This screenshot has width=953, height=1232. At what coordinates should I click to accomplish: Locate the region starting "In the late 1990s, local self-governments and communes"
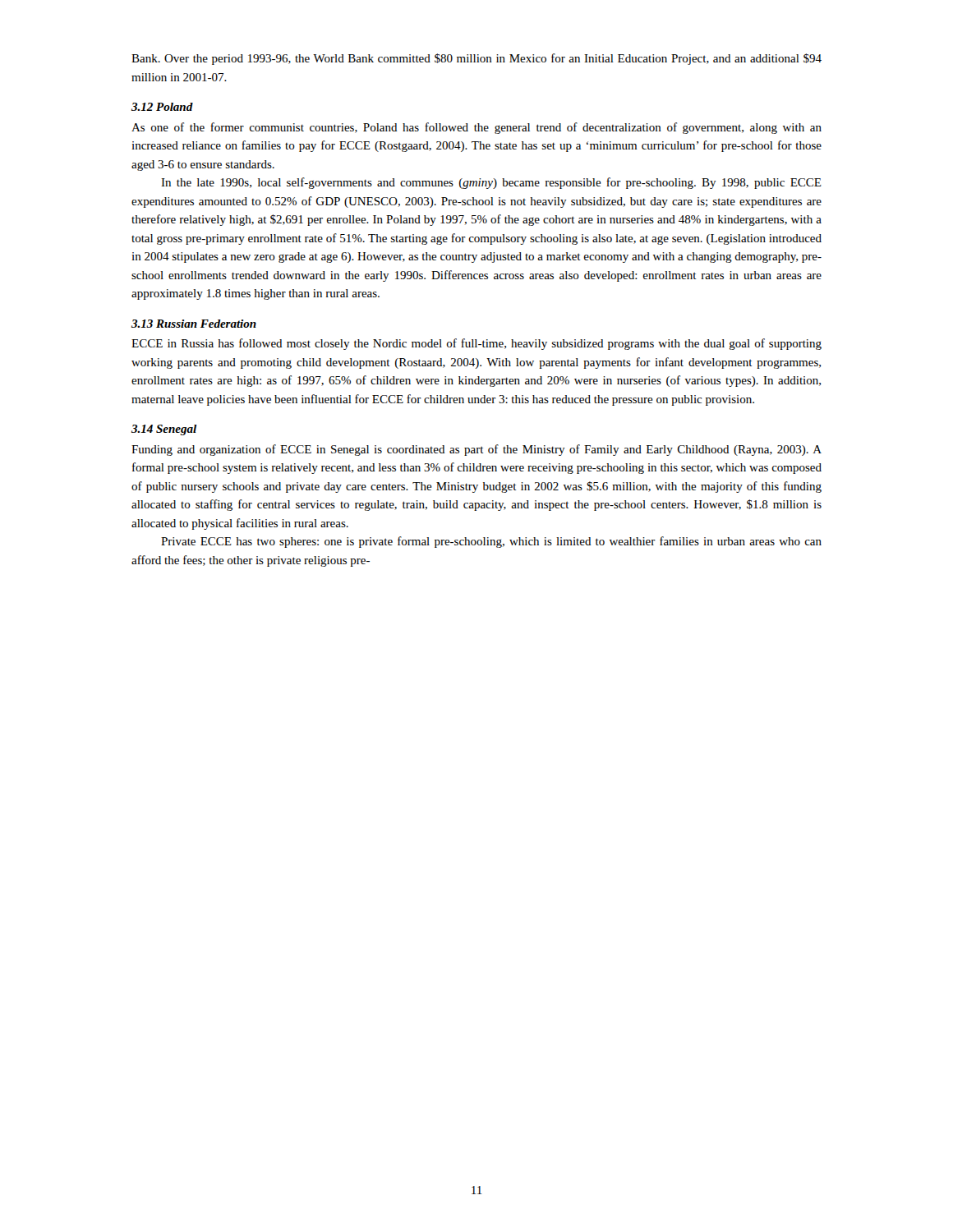click(x=476, y=238)
